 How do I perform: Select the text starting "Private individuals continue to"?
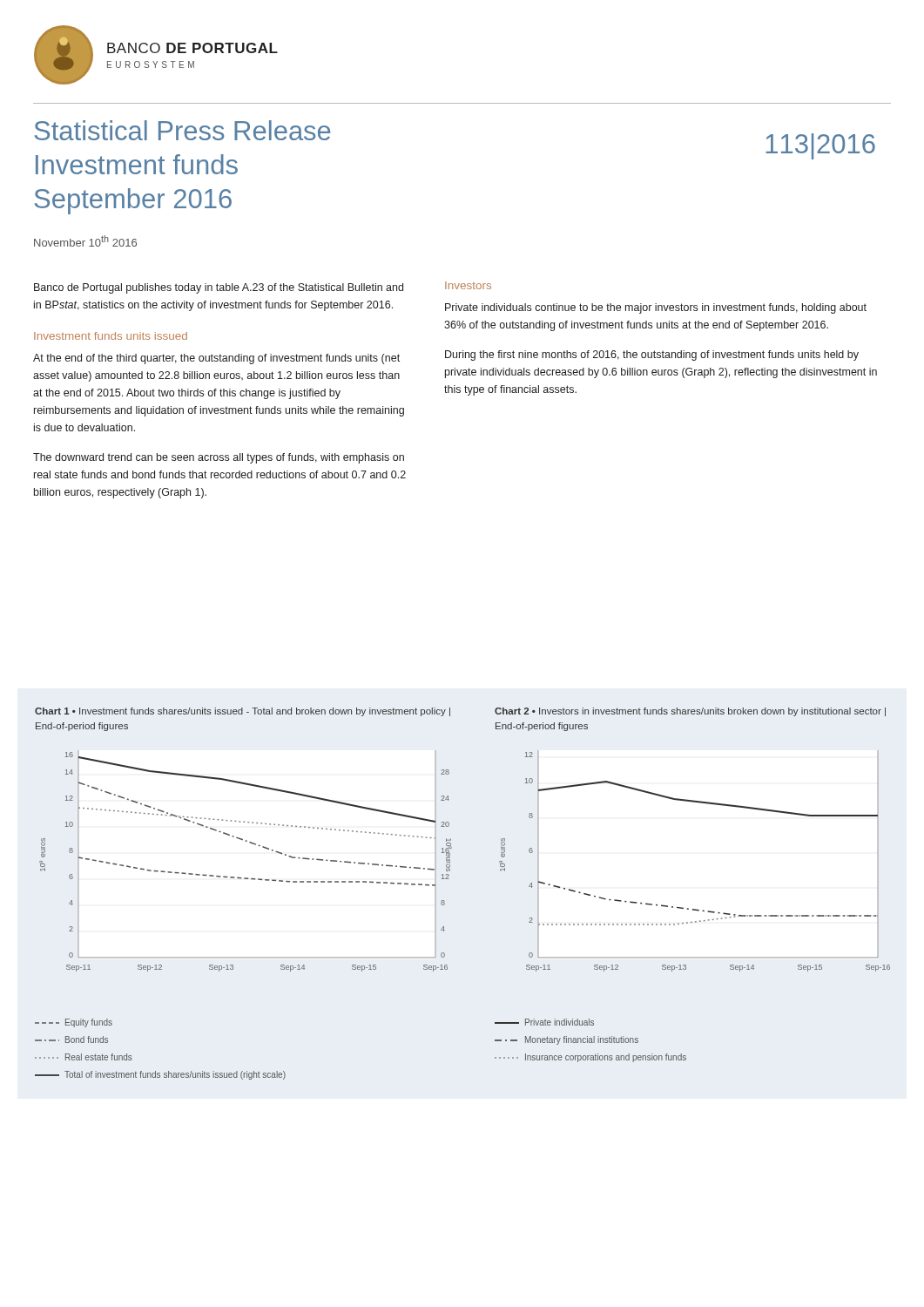655,316
